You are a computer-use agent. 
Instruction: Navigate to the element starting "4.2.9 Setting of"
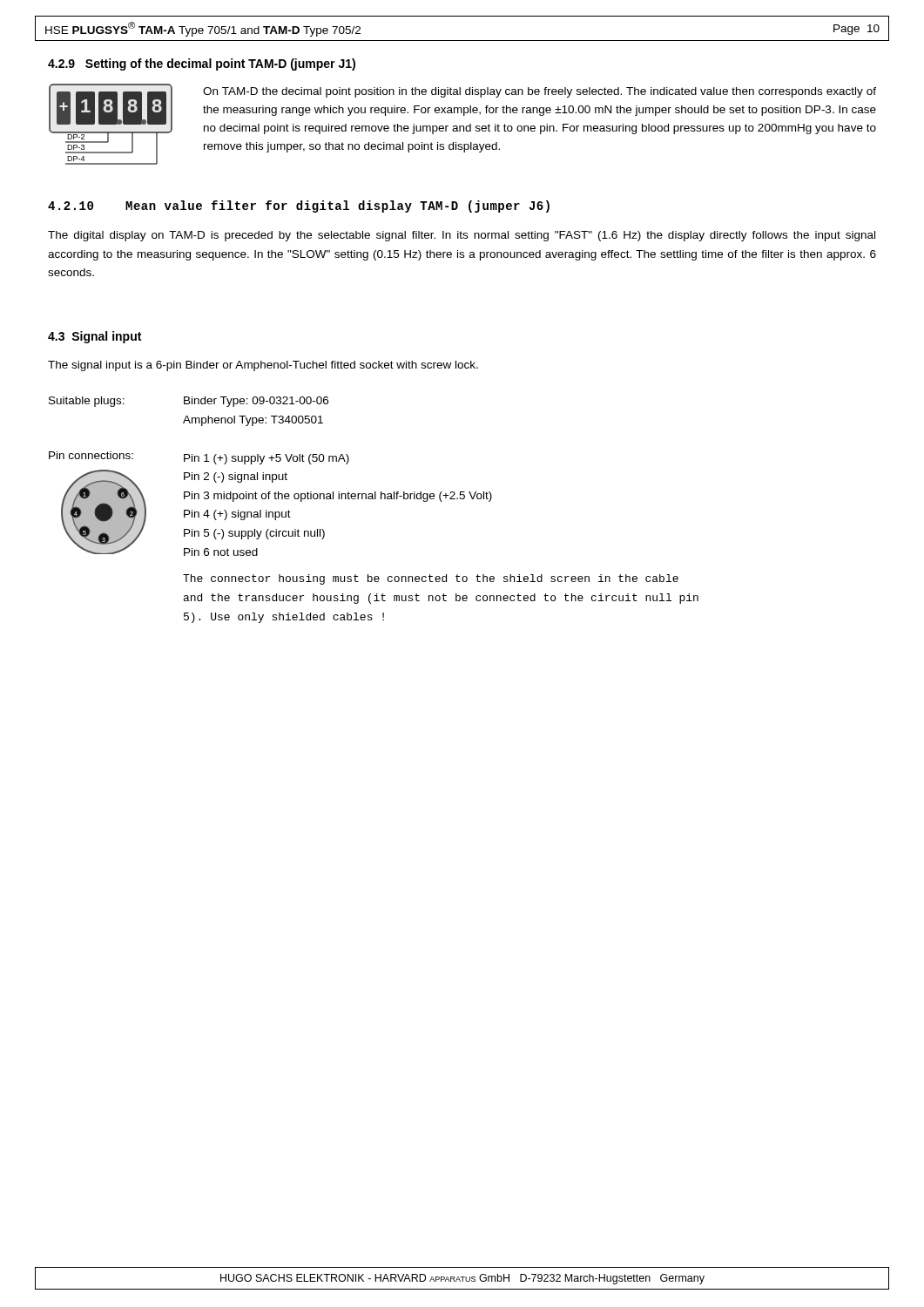[202, 64]
